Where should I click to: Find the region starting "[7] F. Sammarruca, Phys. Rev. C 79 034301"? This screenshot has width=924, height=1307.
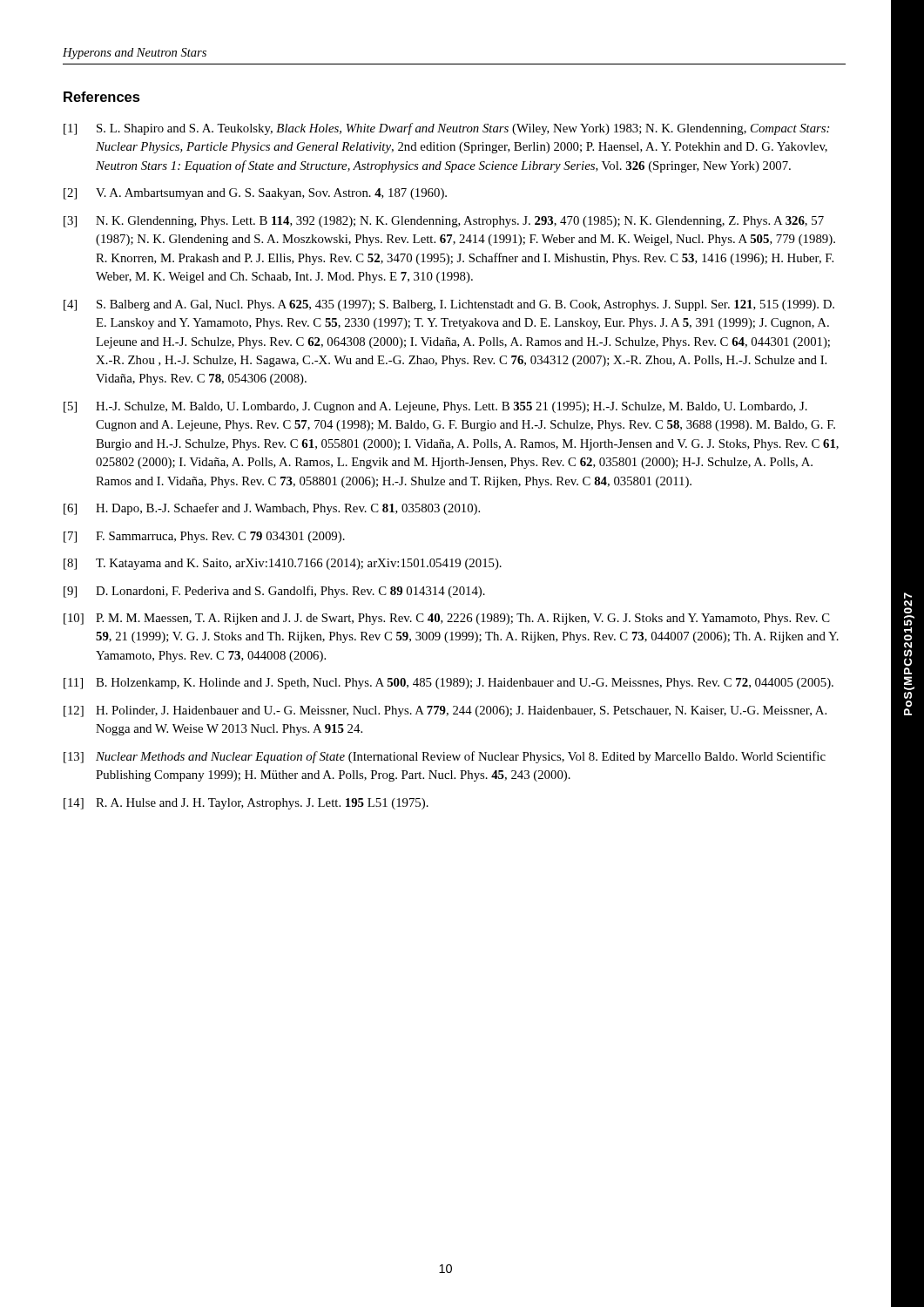pos(204,537)
